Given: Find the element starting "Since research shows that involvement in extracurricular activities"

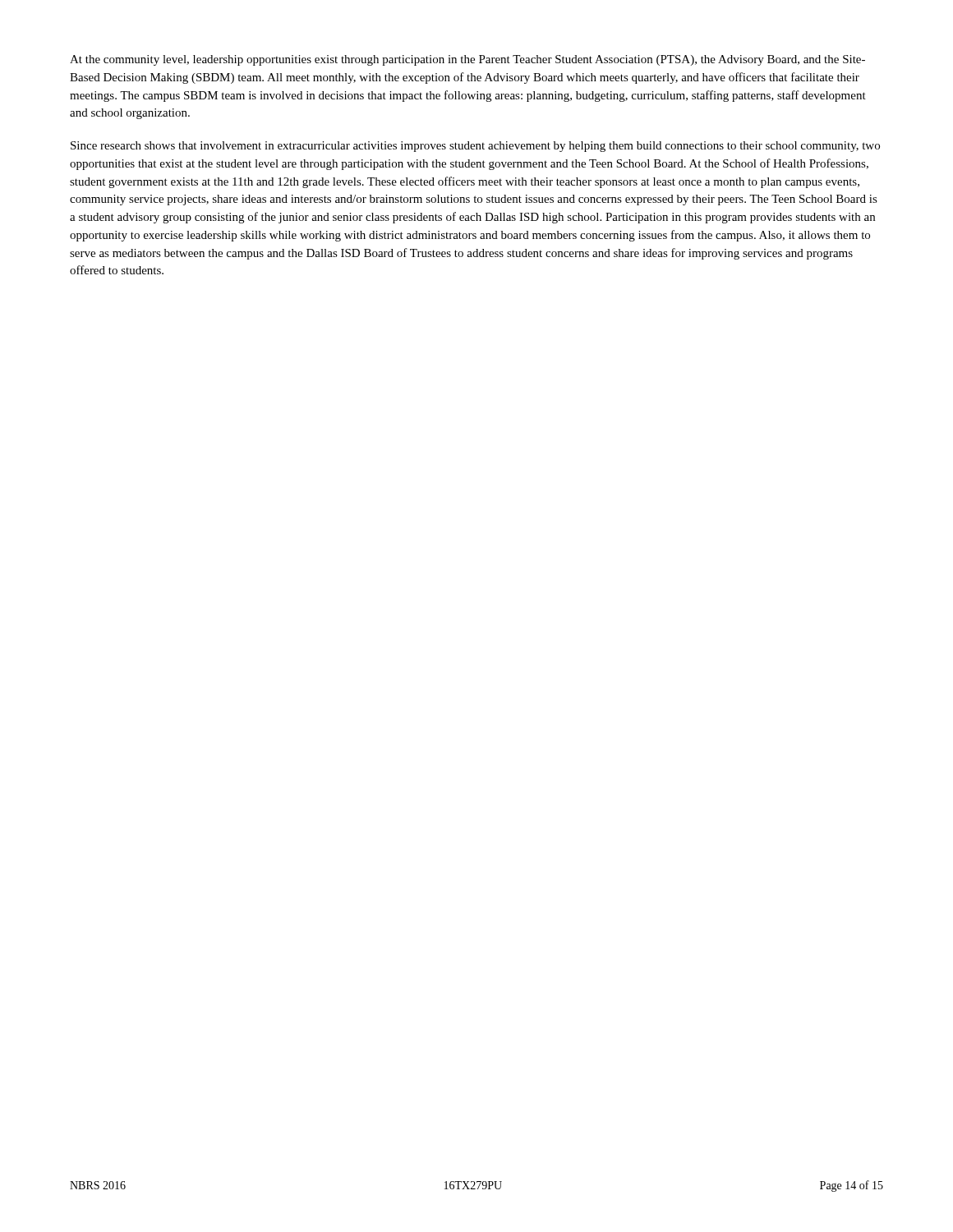Looking at the screenshot, I should pos(475,208).
